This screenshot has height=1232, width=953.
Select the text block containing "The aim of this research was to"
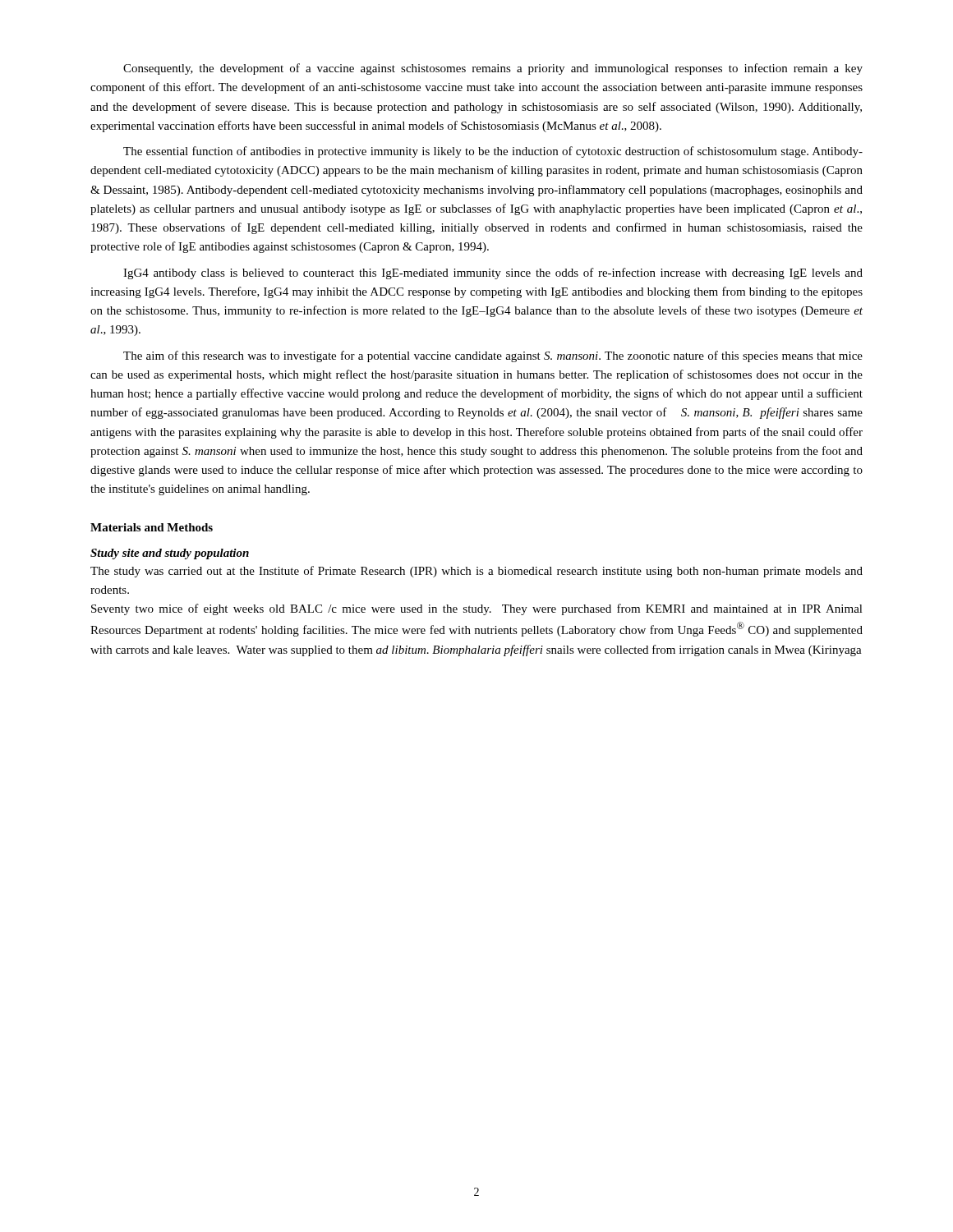pos(476,423)
